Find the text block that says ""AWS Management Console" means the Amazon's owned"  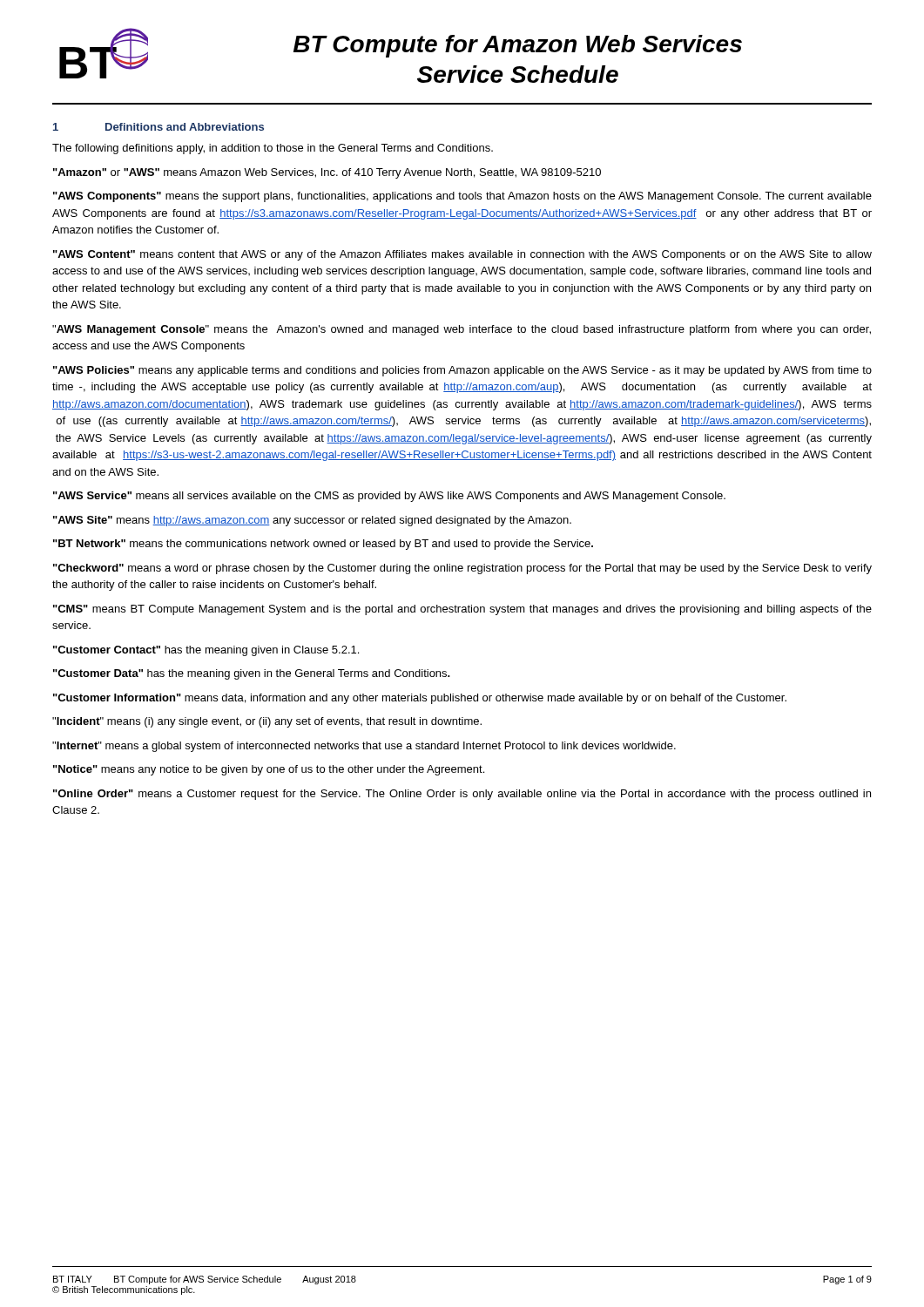(462, 337)
